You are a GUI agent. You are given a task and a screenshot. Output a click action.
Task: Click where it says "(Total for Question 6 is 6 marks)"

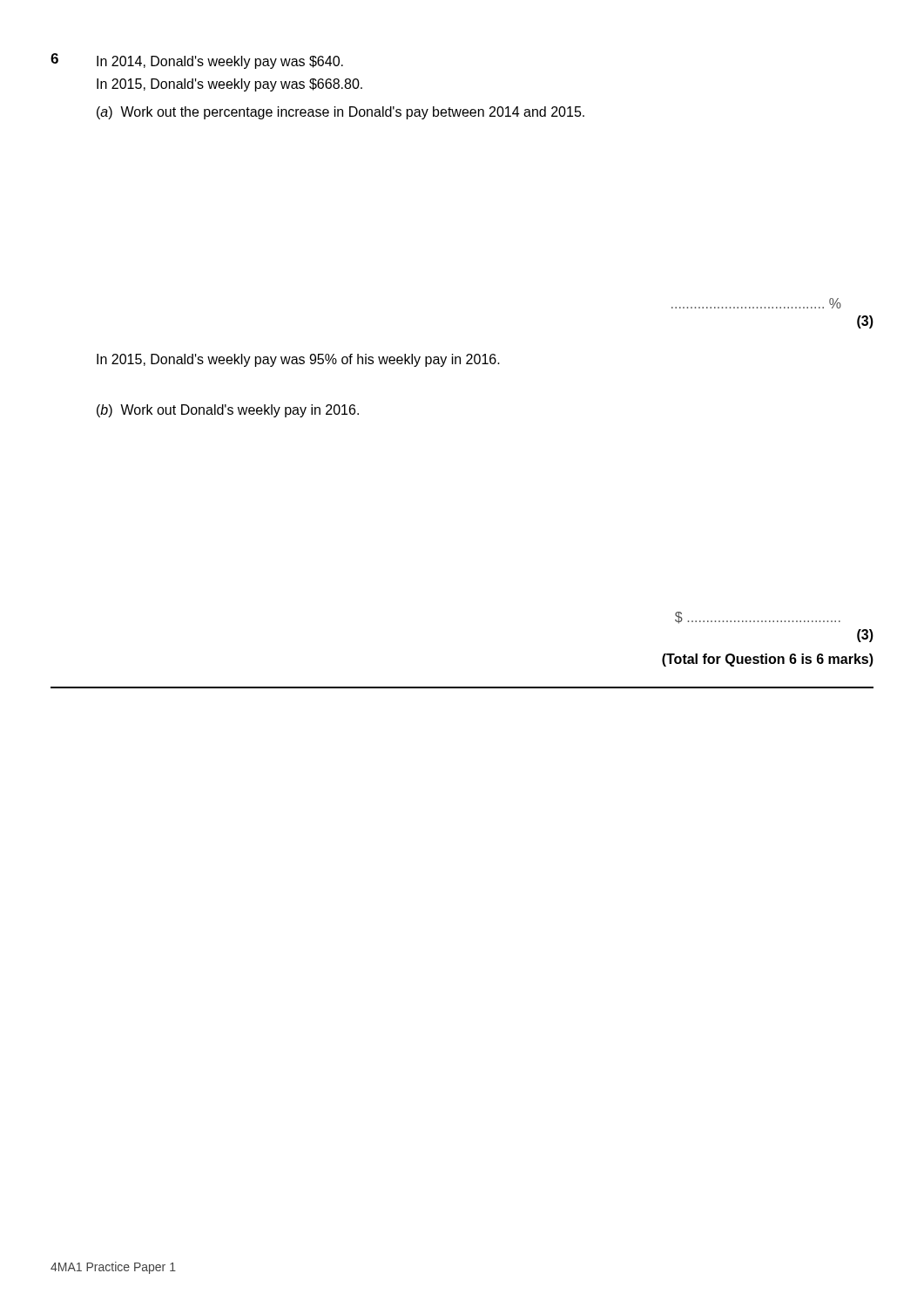(768, 659)
